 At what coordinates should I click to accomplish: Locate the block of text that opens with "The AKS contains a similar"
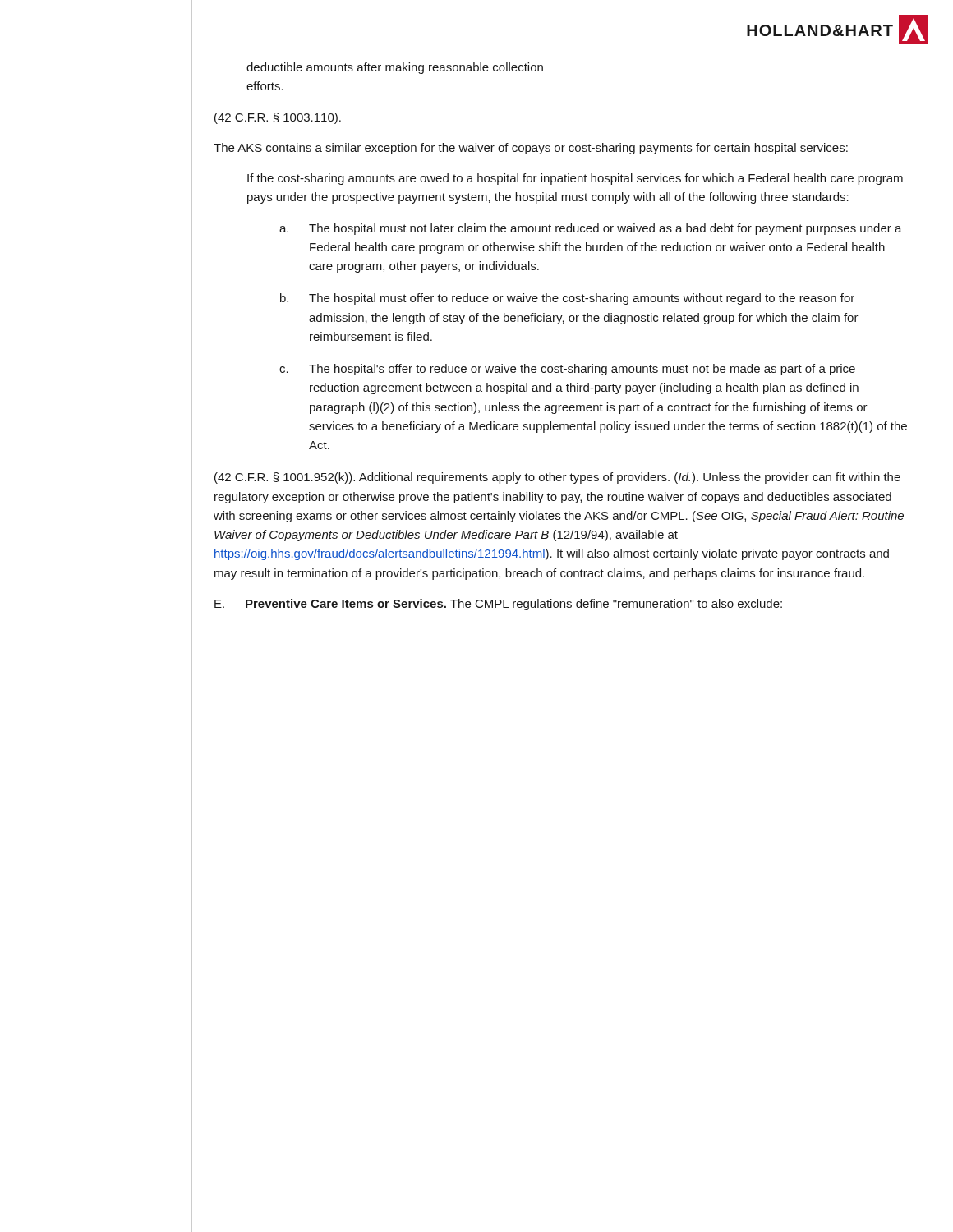tap(561, 147)
